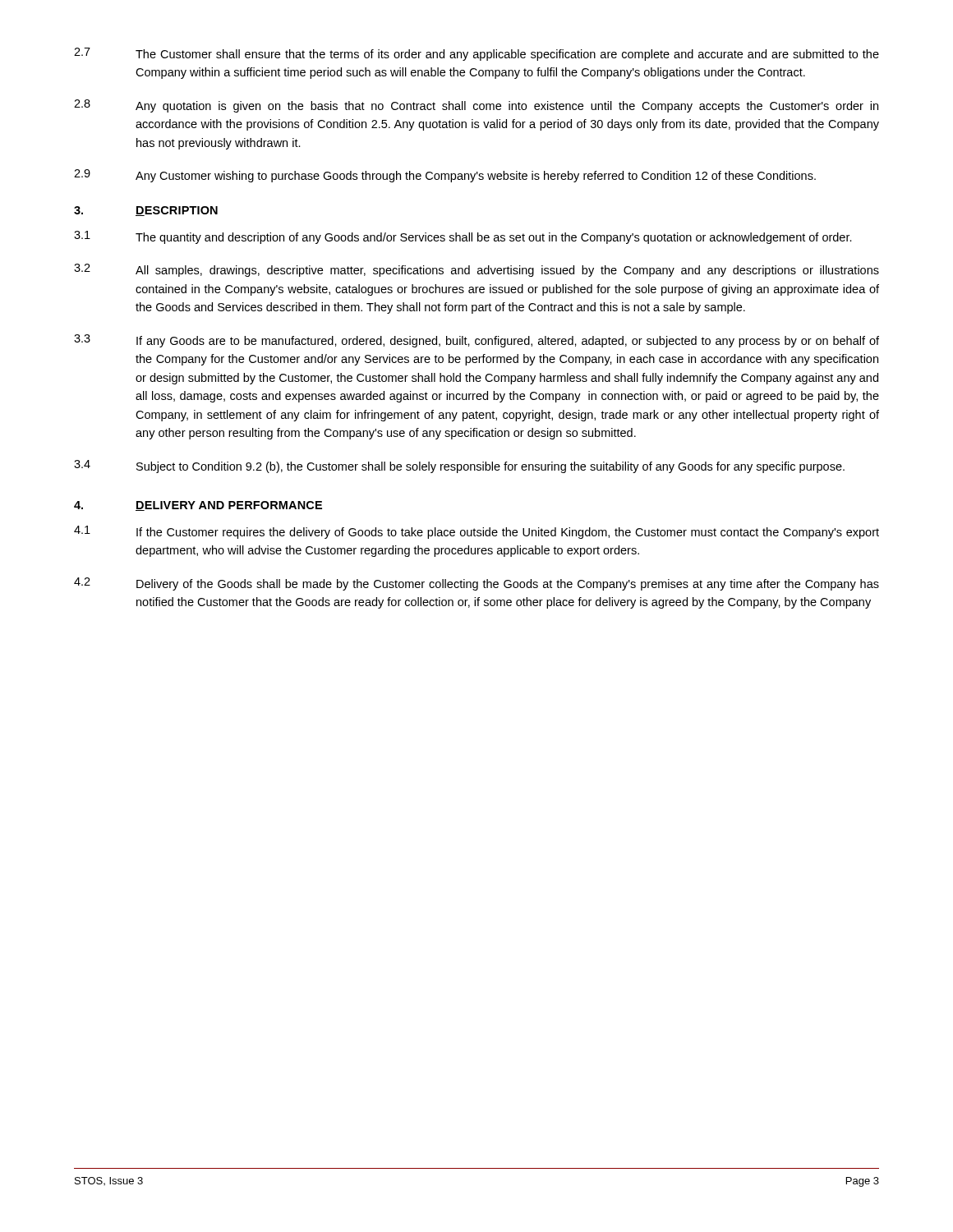Viewport: 953px width, 1232px height.
Task: Select the list item that says "2.8 Any quotation"
Action: [x=476, y=125]
